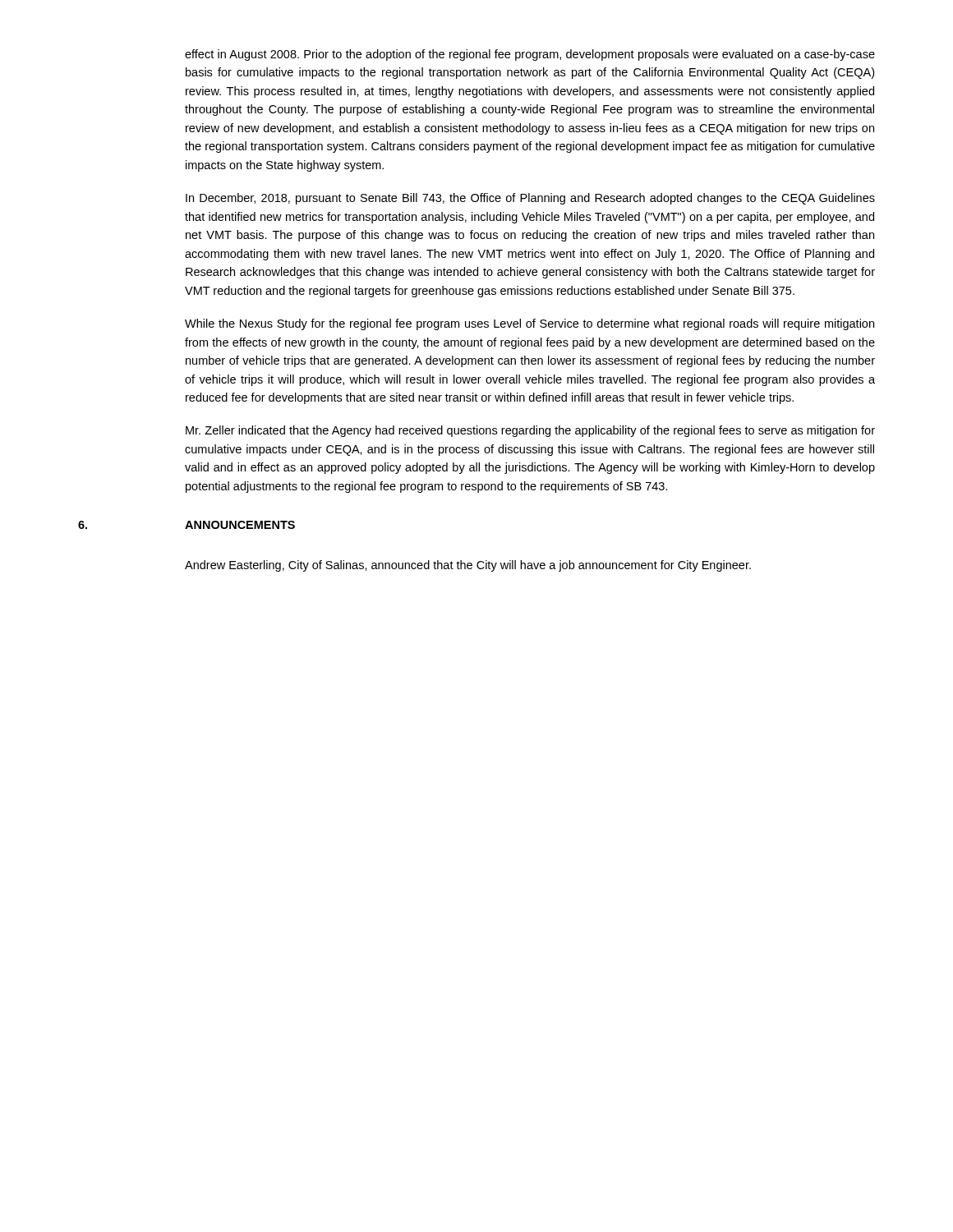Locate the section header
Image resolution: width=953 pixels, height=1232 pixels.
(83, 525)
